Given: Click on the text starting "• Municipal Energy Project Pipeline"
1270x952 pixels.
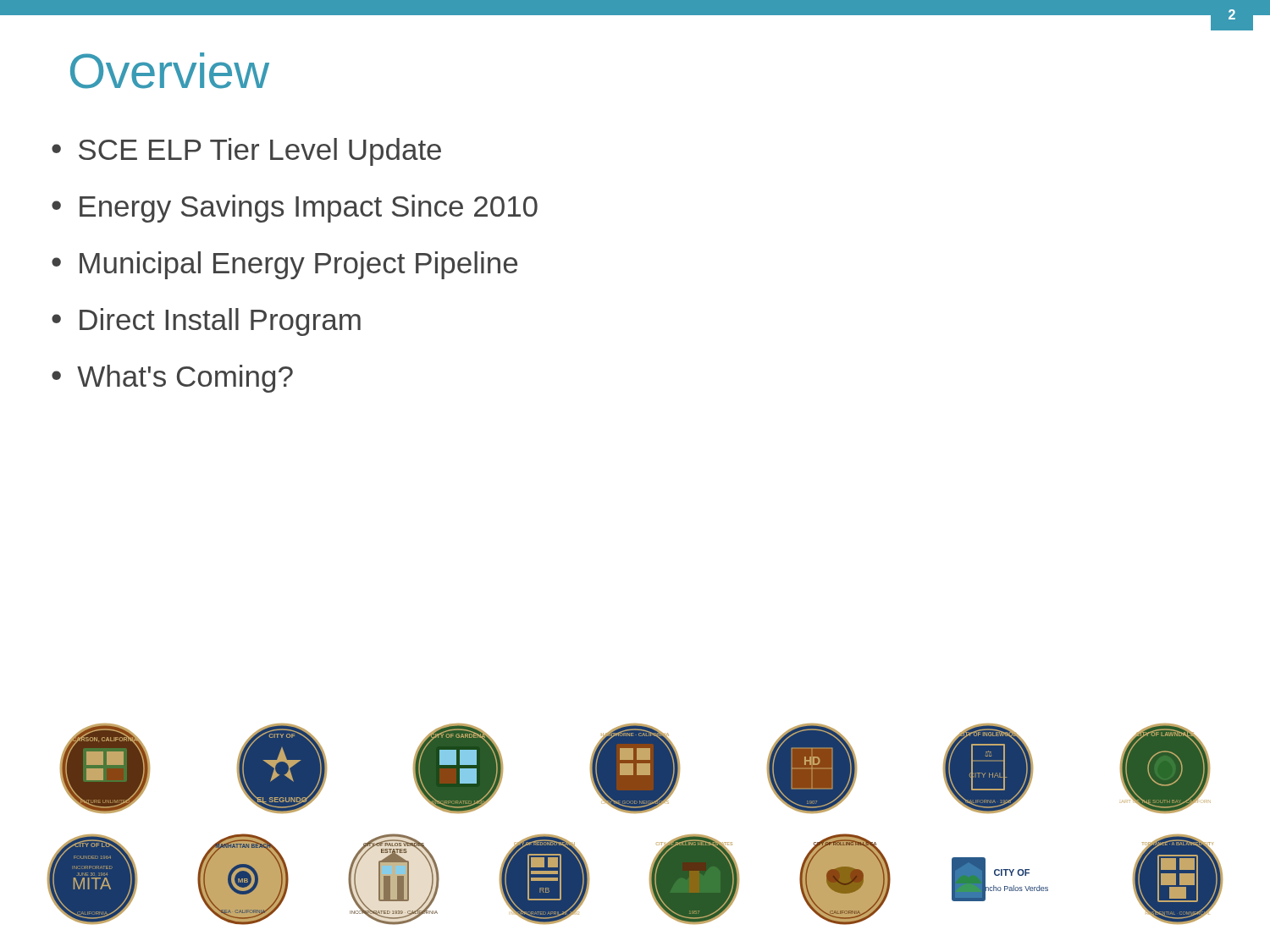Looking at the screenshot, I should tap(285, 263).
